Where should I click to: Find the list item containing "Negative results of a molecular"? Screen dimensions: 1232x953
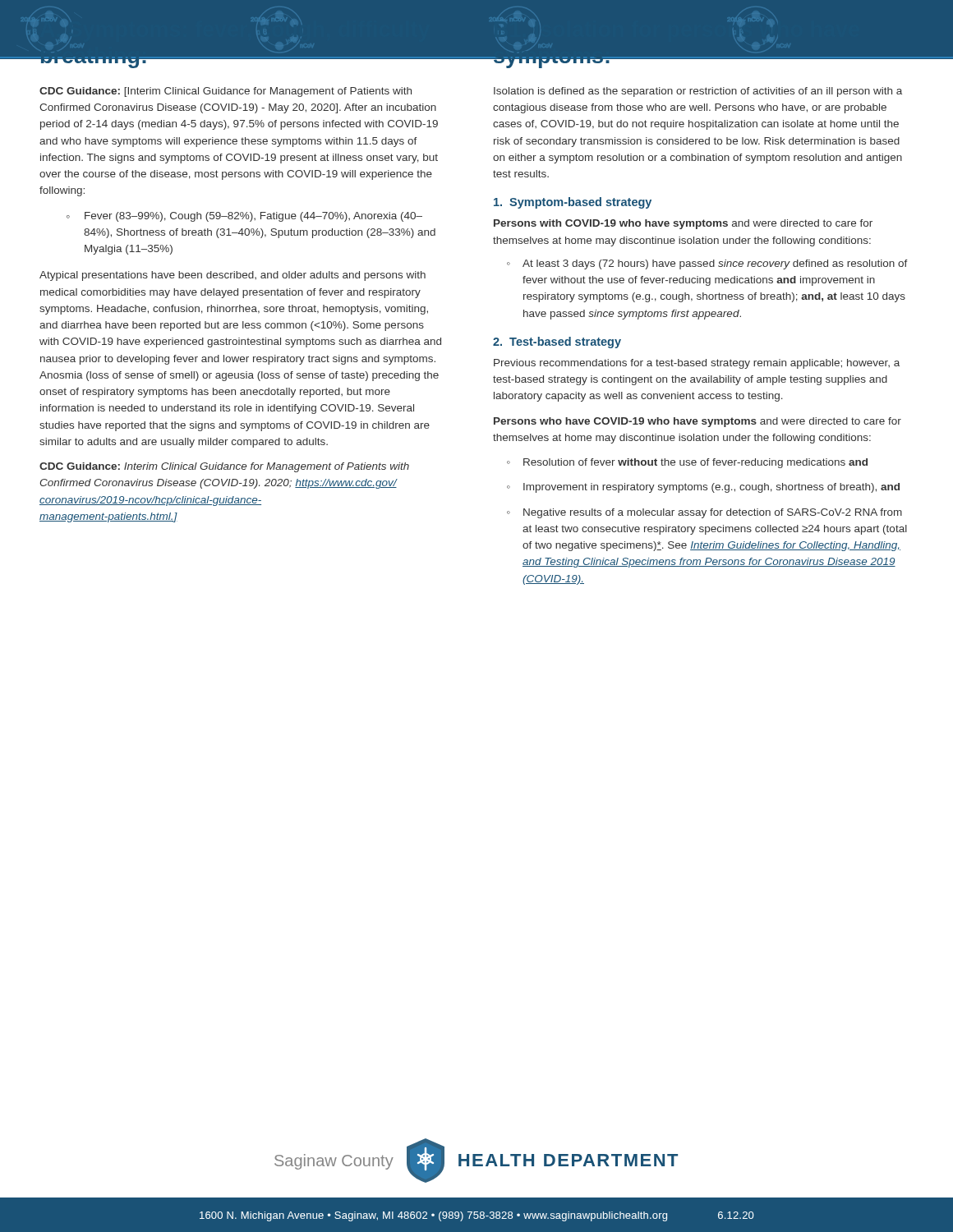pyautogui.click(x=715, y=545)
